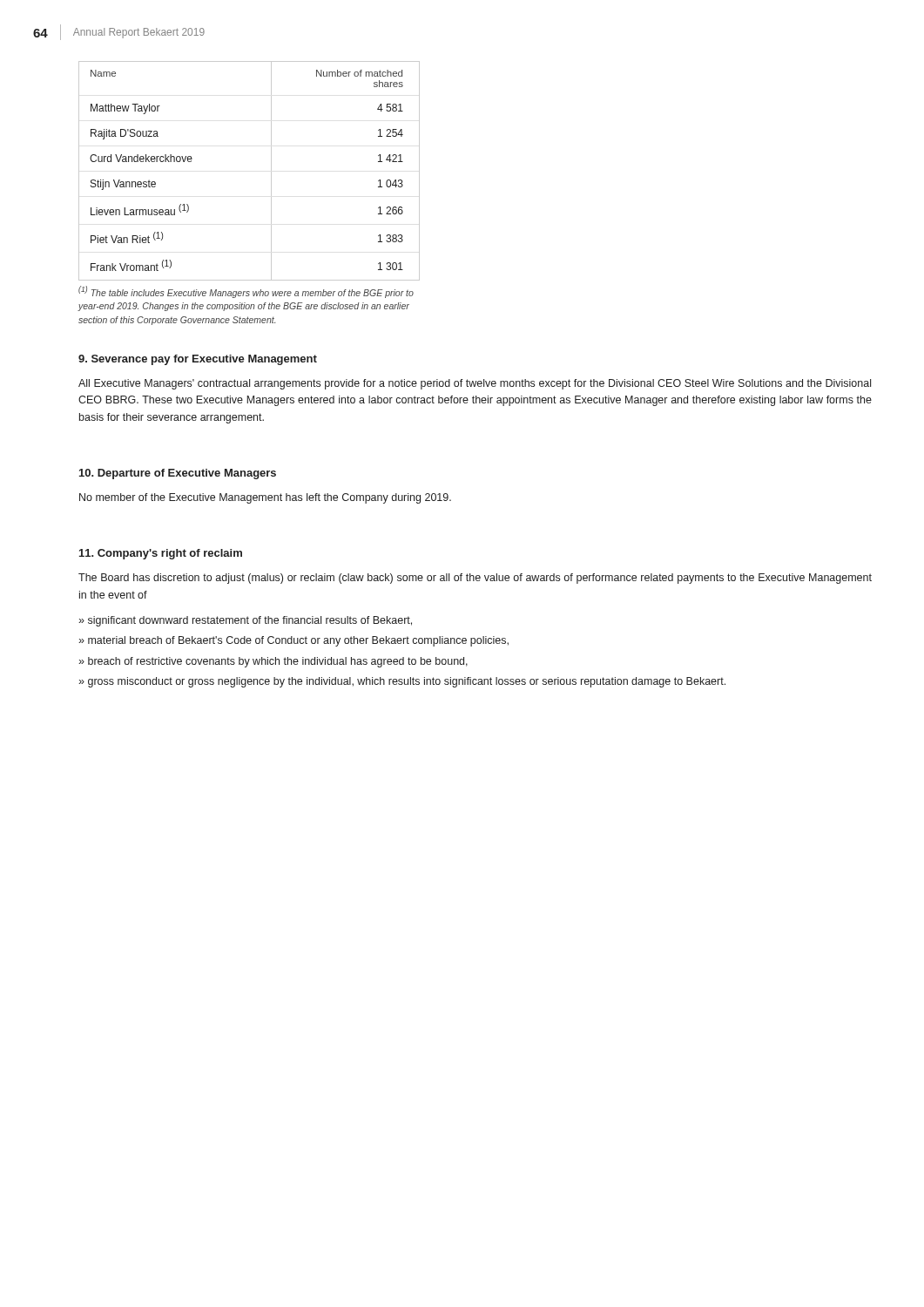Find the block on this page that starts "No member of the Executive Management has left"

point(265,497)
